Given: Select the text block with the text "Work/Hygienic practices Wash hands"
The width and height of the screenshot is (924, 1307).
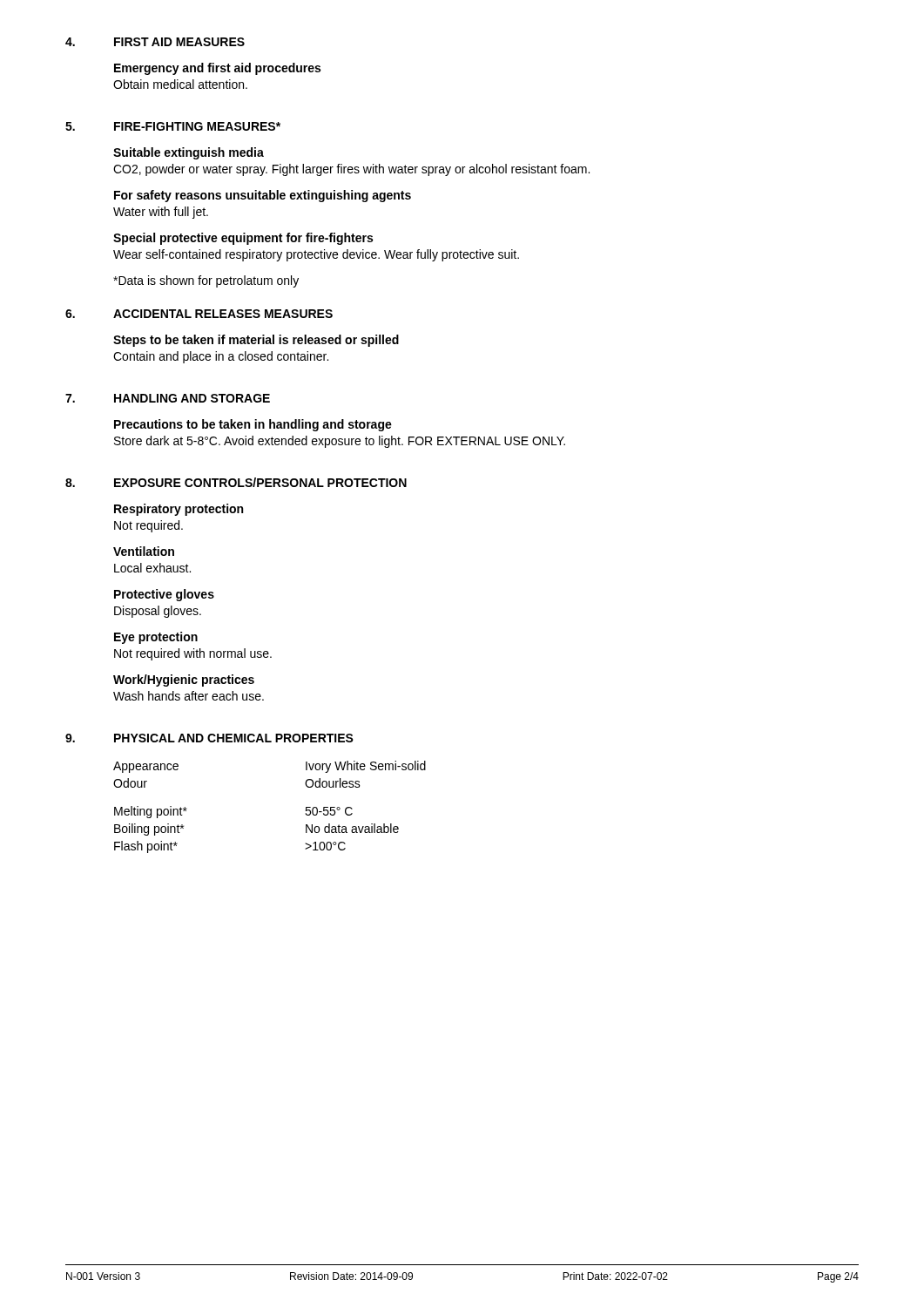Looking at the screenshot, I should click(x=184, y=681).
